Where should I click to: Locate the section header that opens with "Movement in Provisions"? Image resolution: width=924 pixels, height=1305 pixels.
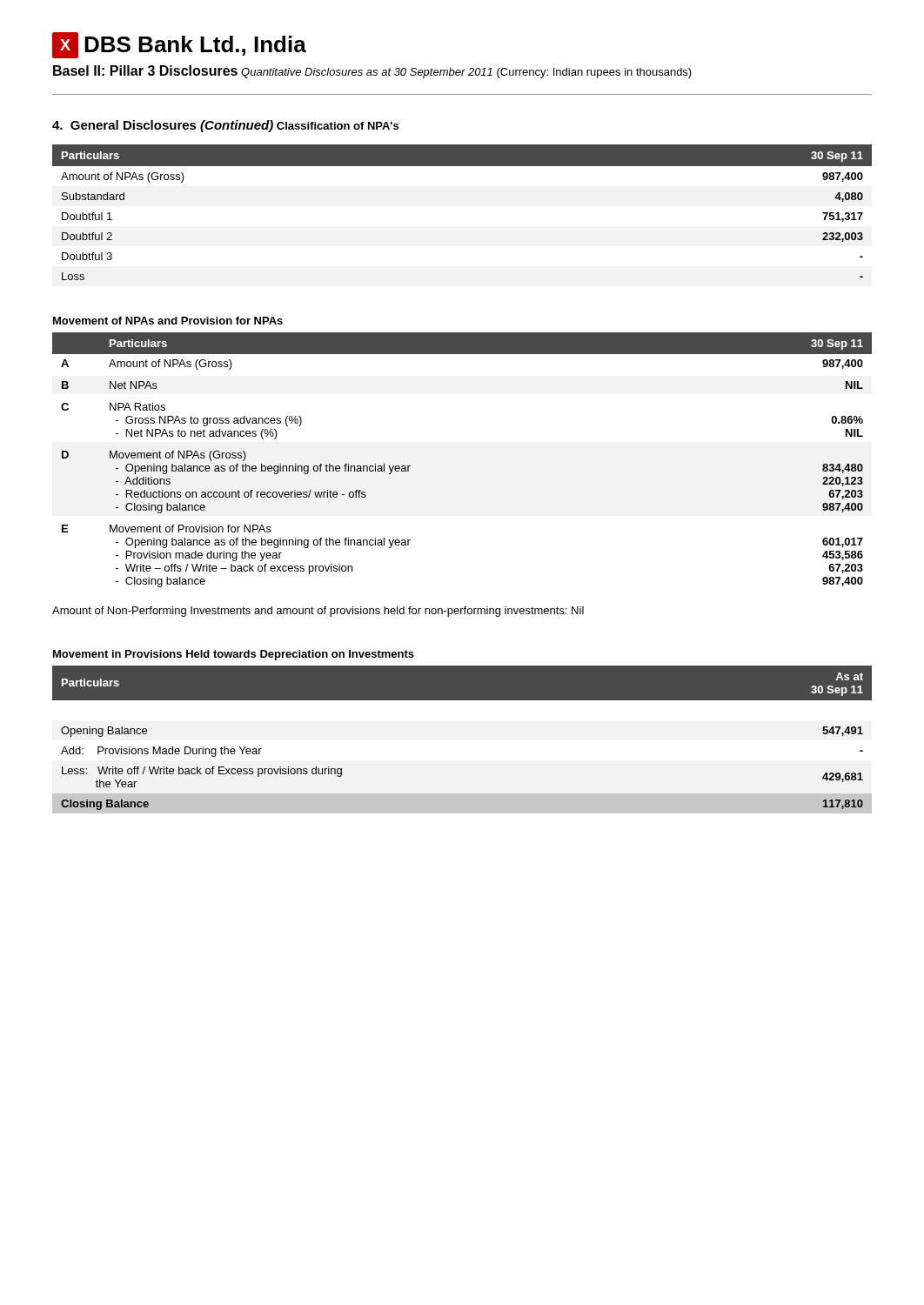click(x=233, y=653)
